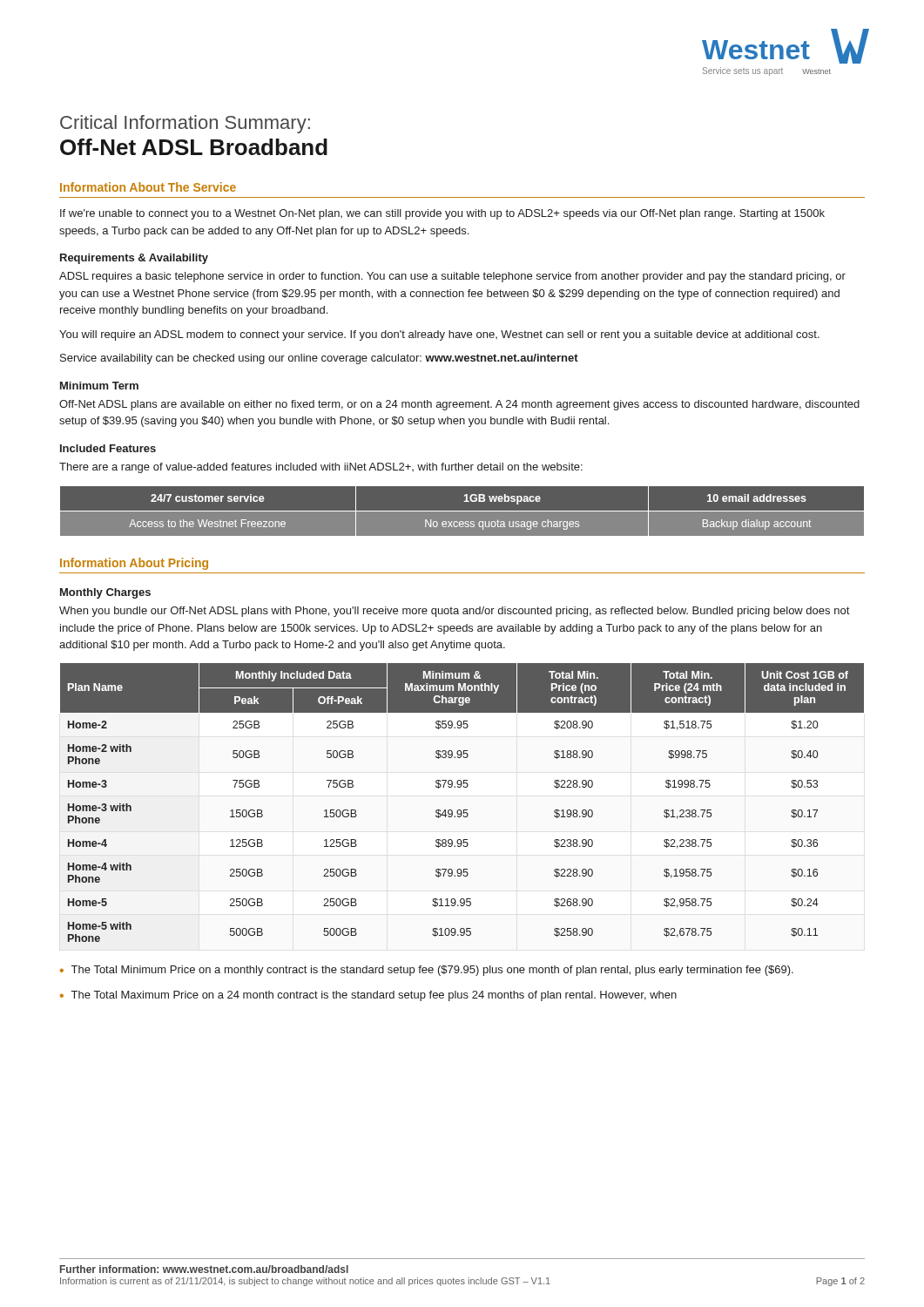Navigate to the text starting "Off-Net ADSL plans are"

460,412
